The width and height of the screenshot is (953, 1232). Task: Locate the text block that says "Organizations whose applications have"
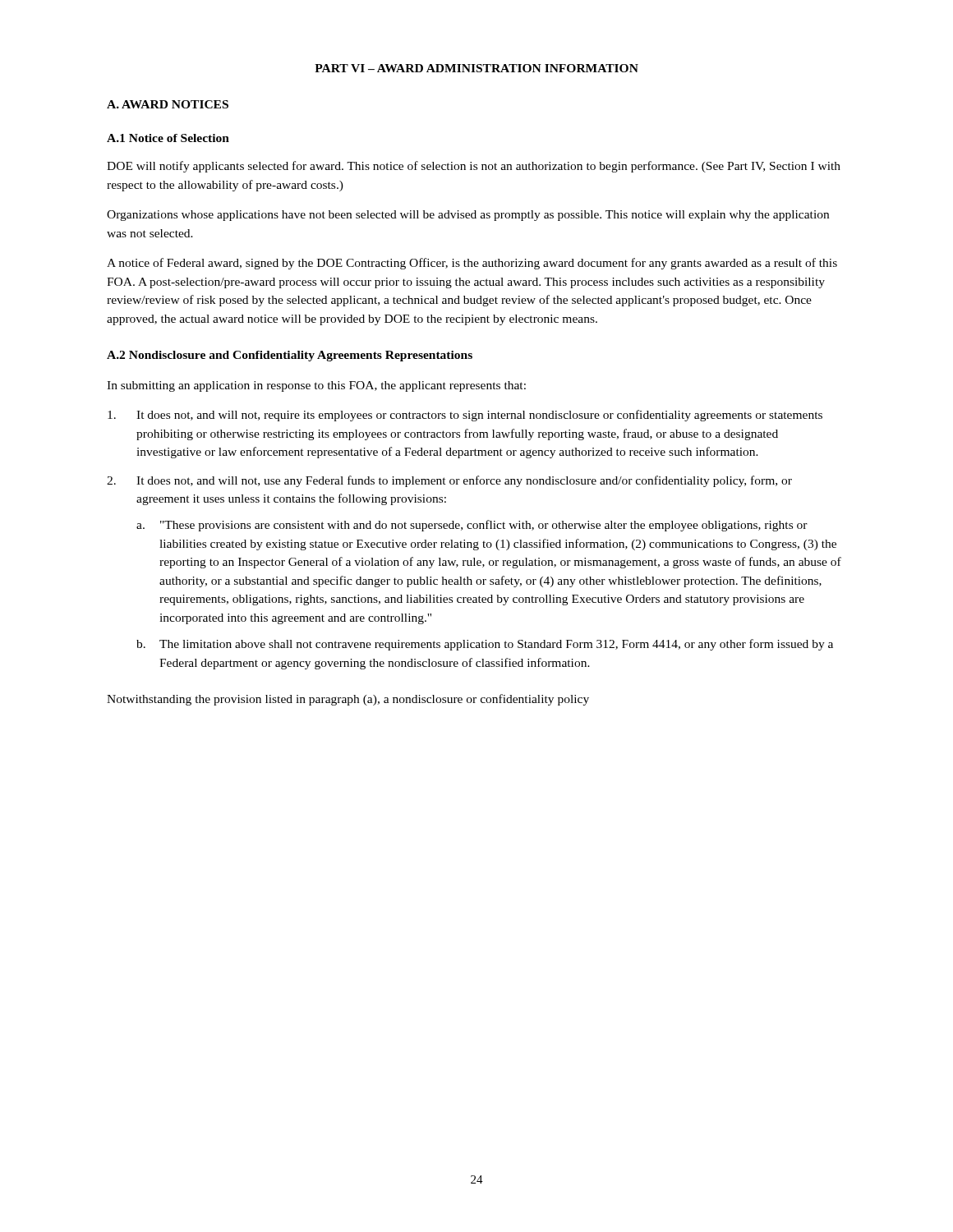click(x=468, y=223)
